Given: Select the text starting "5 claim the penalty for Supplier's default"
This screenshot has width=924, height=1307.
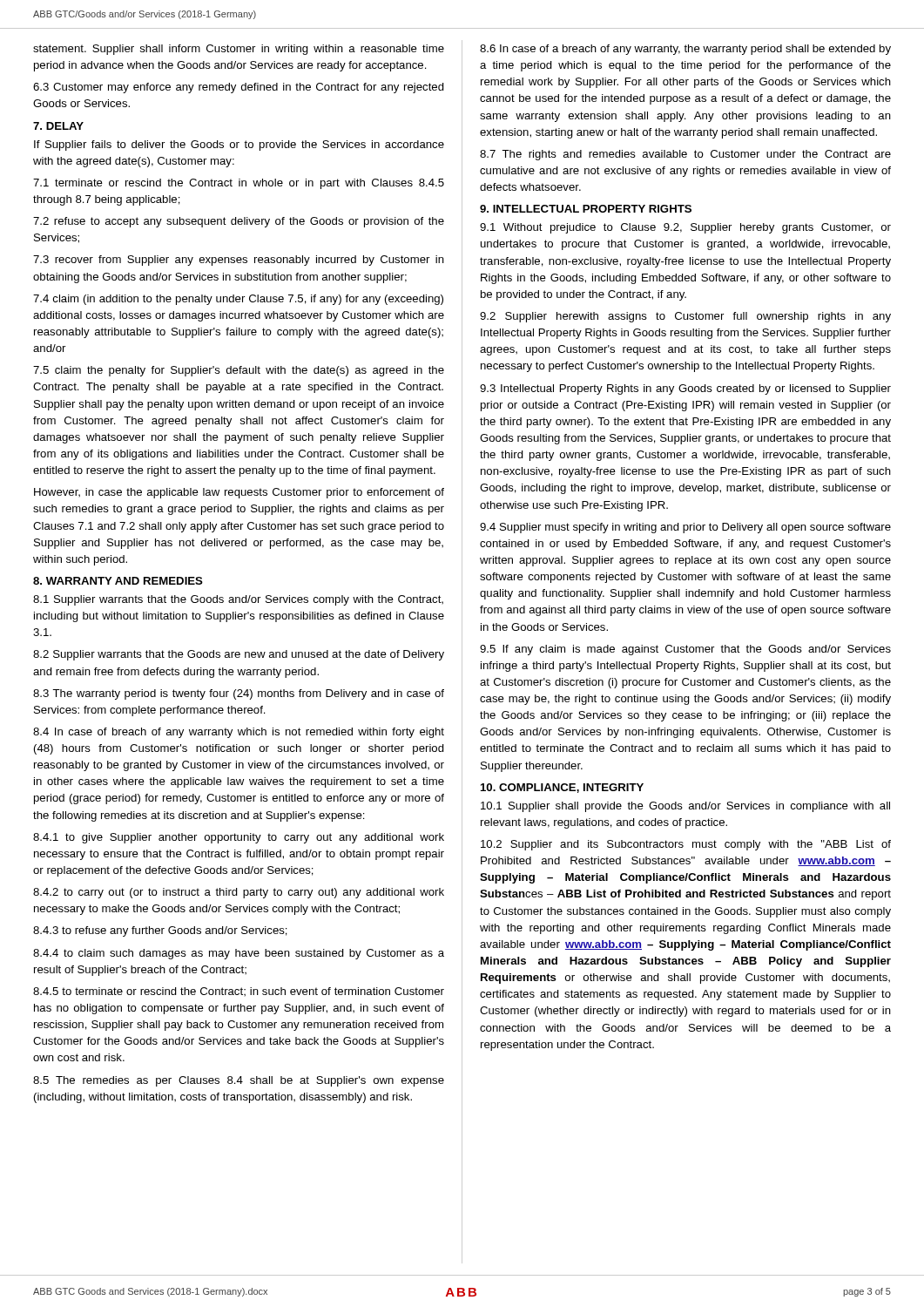Looking at the screenshot, I should coord(239,420).
